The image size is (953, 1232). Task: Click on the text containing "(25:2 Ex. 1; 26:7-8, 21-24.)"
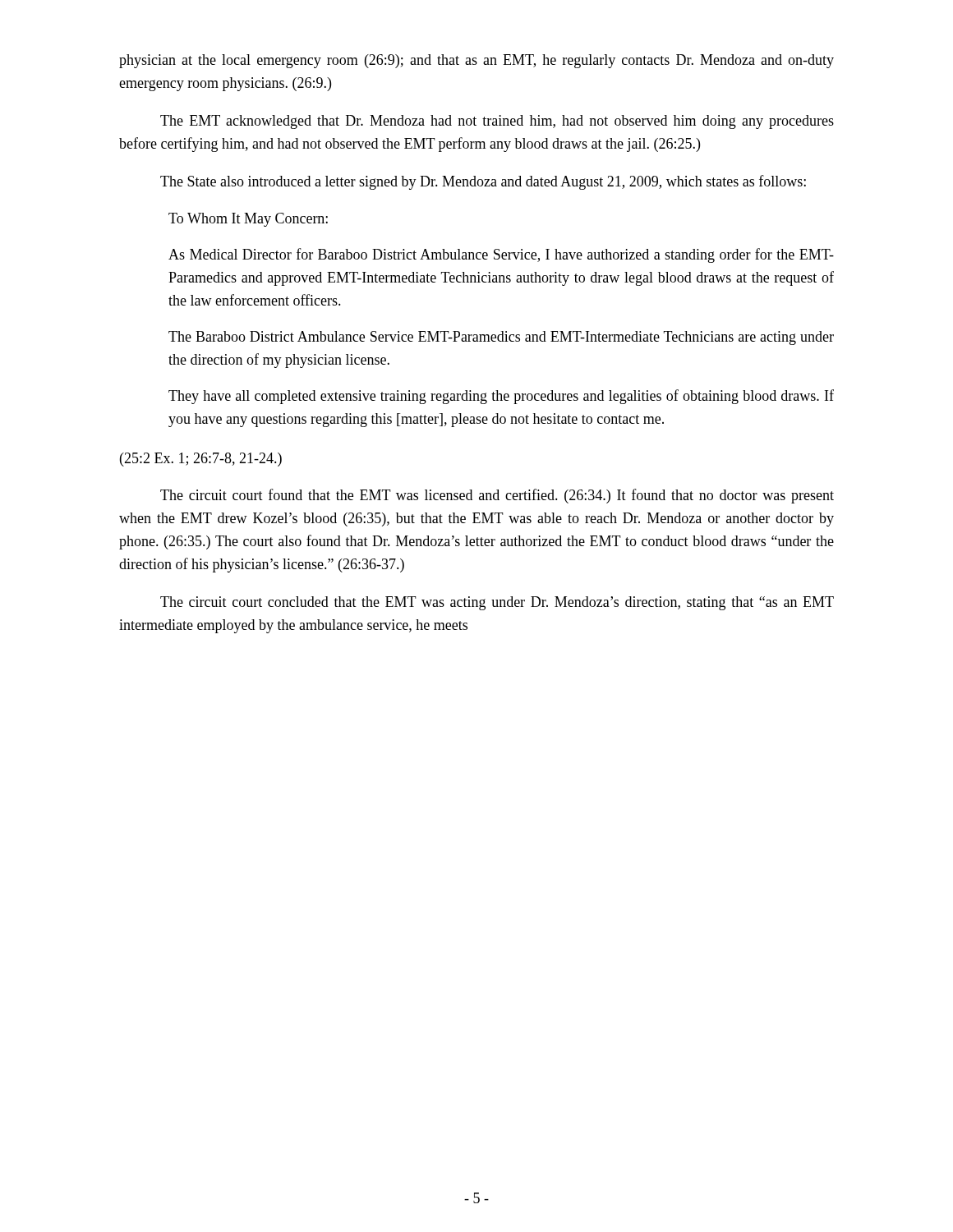(201, 458)
